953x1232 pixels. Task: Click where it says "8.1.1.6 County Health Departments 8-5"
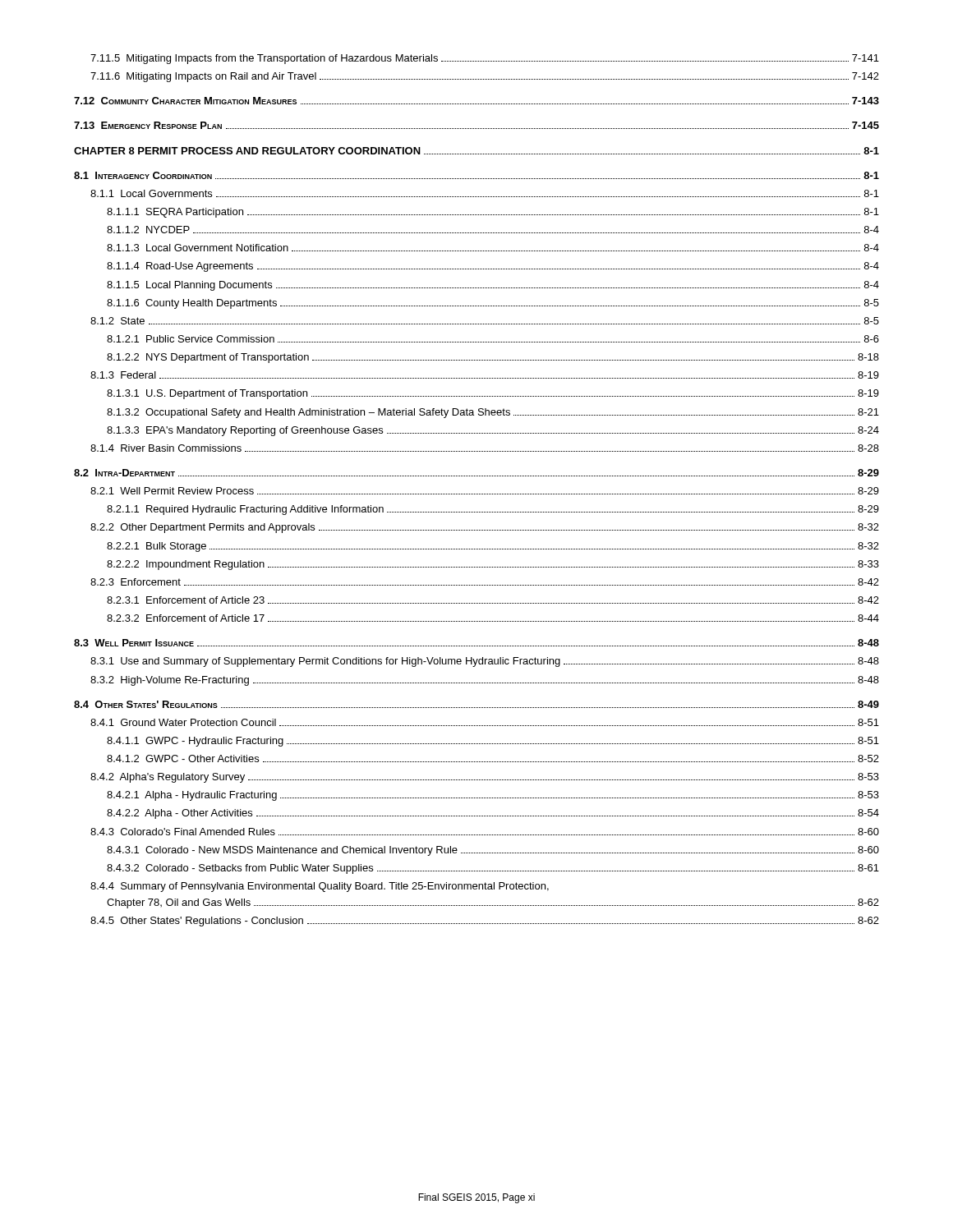click(x=493, y=303)
